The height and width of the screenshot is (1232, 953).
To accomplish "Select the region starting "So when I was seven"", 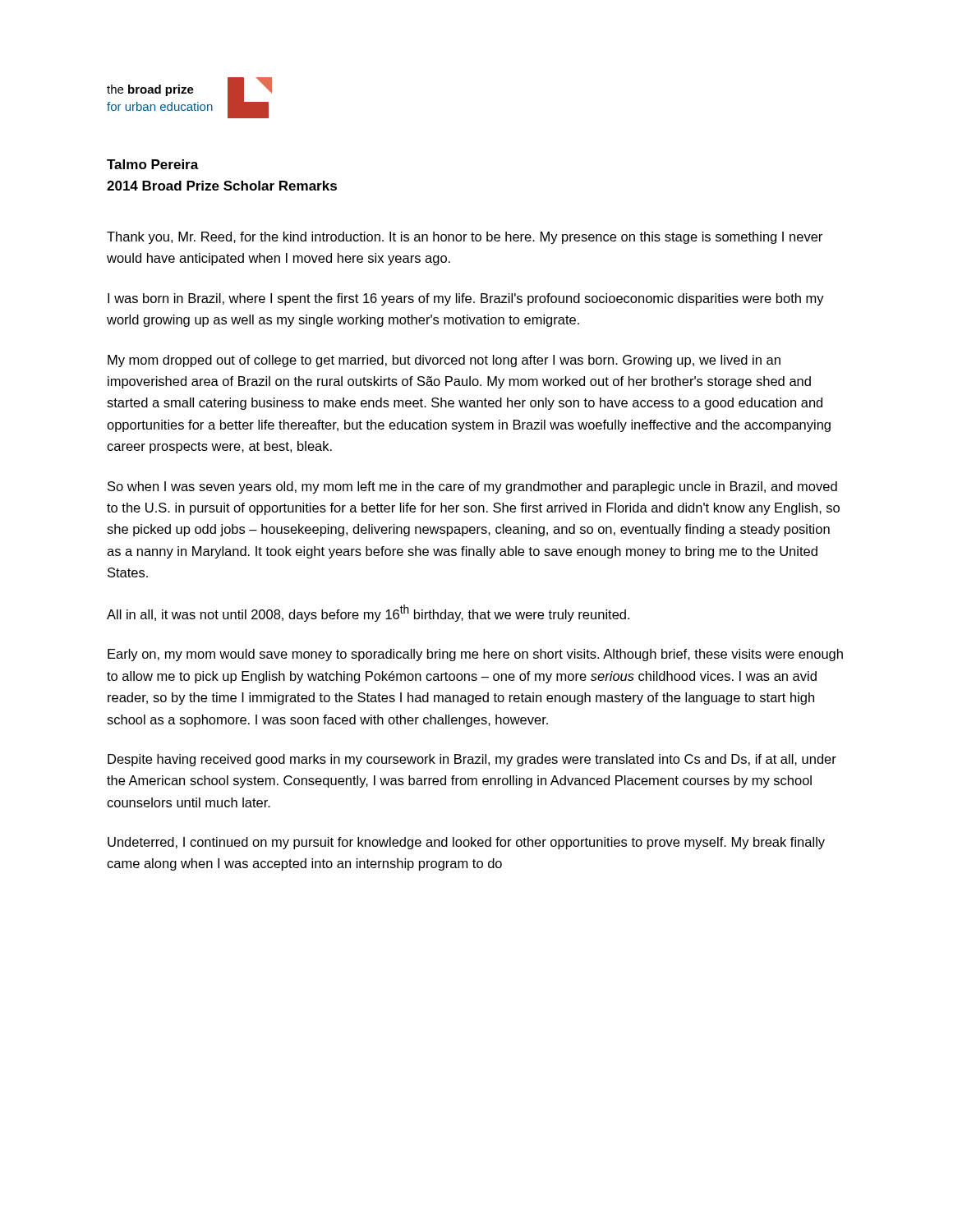I will point(476,529).
